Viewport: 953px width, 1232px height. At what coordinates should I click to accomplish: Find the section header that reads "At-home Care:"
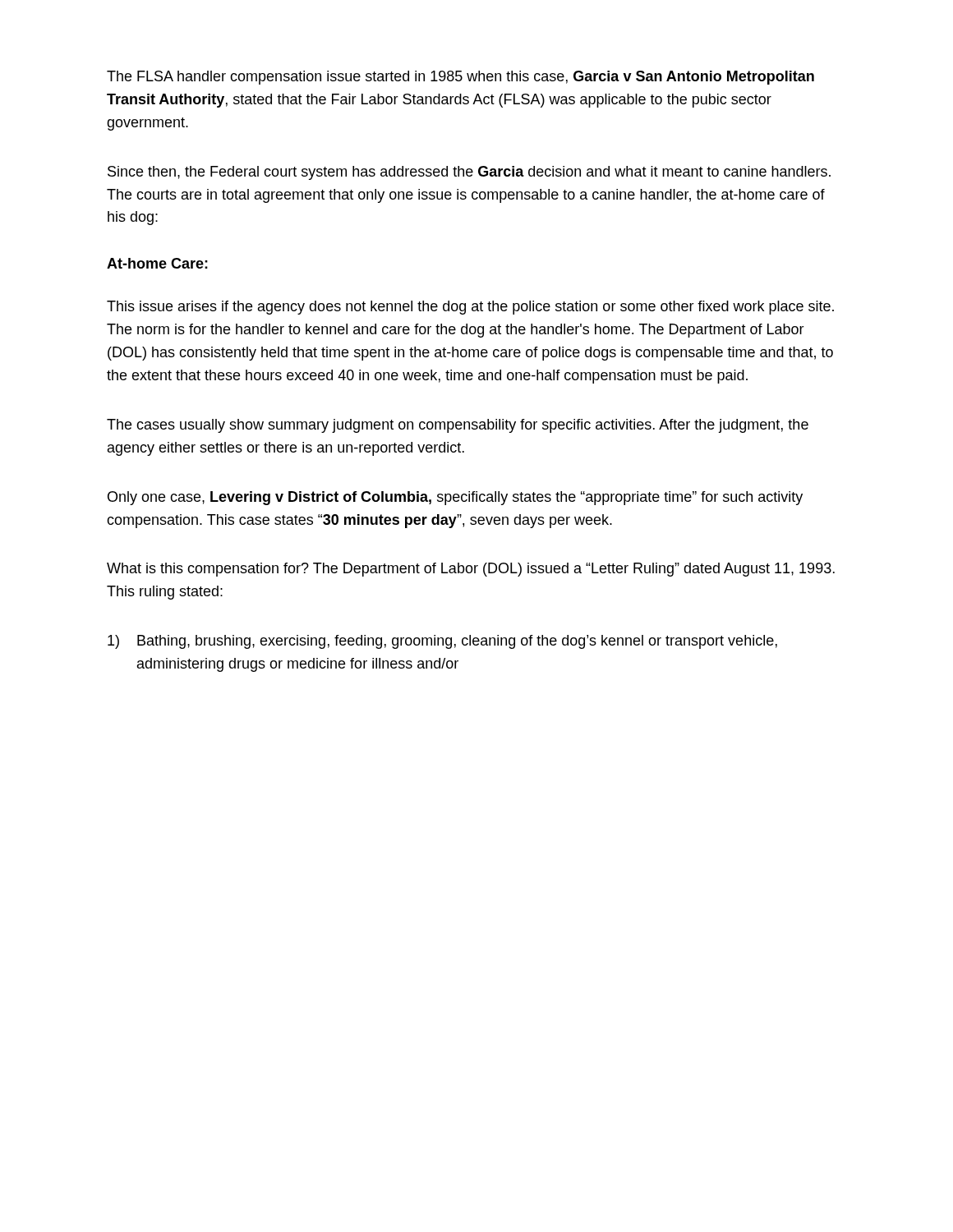[x=158, y=264]
